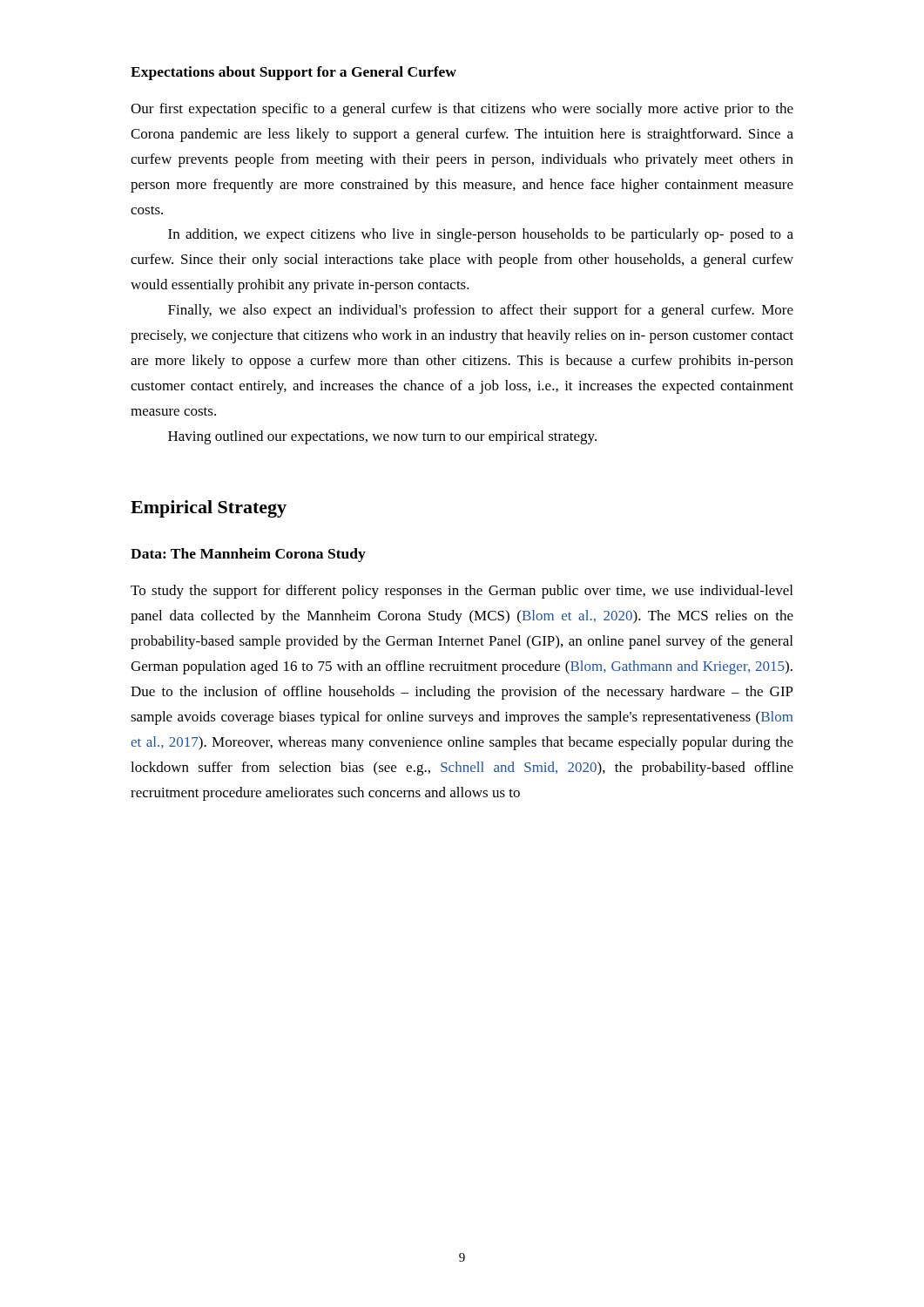Select the text block starting "Finally, we also"
This screenshot has height=1307, width=924.
[462, 361]
